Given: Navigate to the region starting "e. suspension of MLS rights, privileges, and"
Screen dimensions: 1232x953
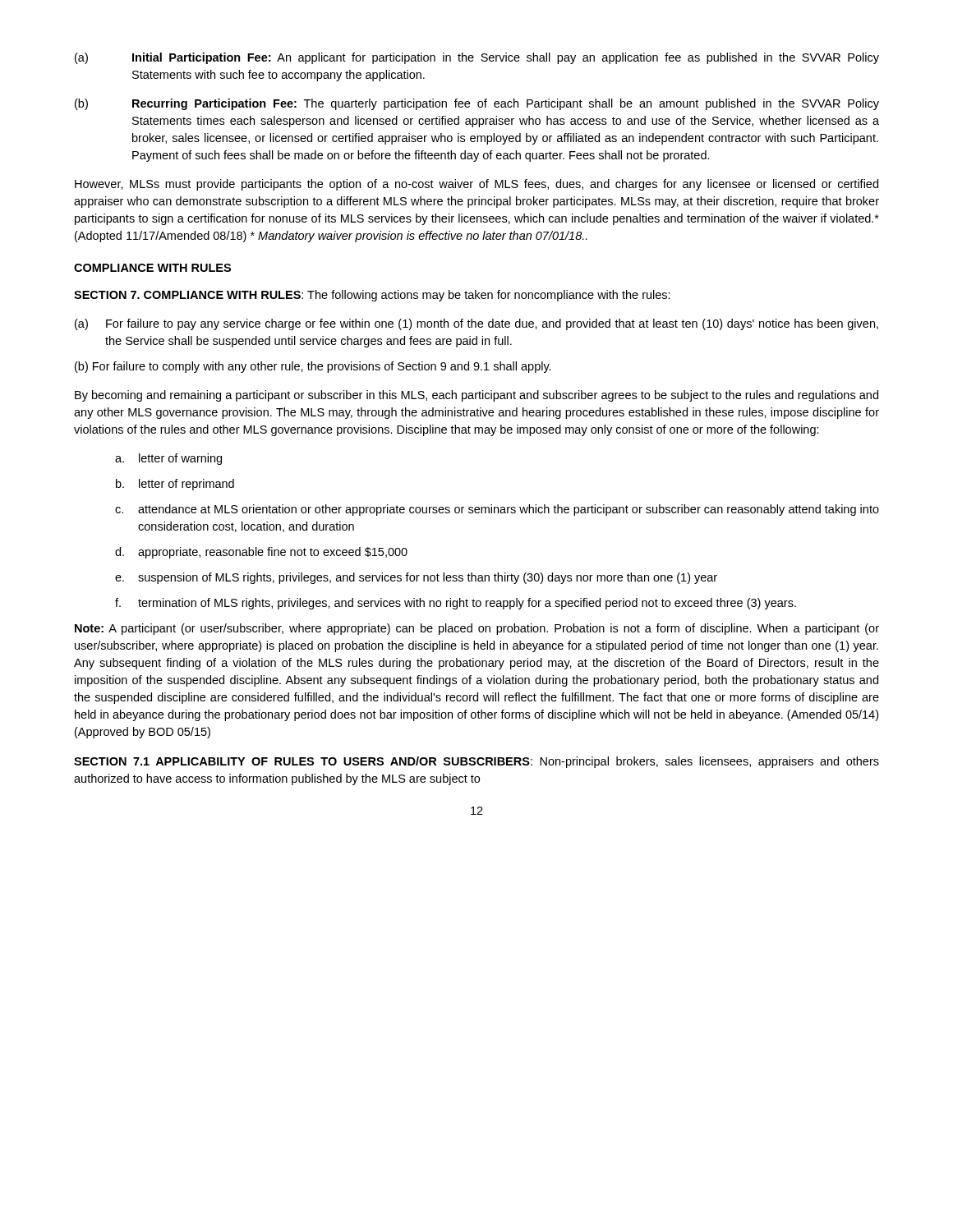Looking at the screenshot, I should pos(497,578).
